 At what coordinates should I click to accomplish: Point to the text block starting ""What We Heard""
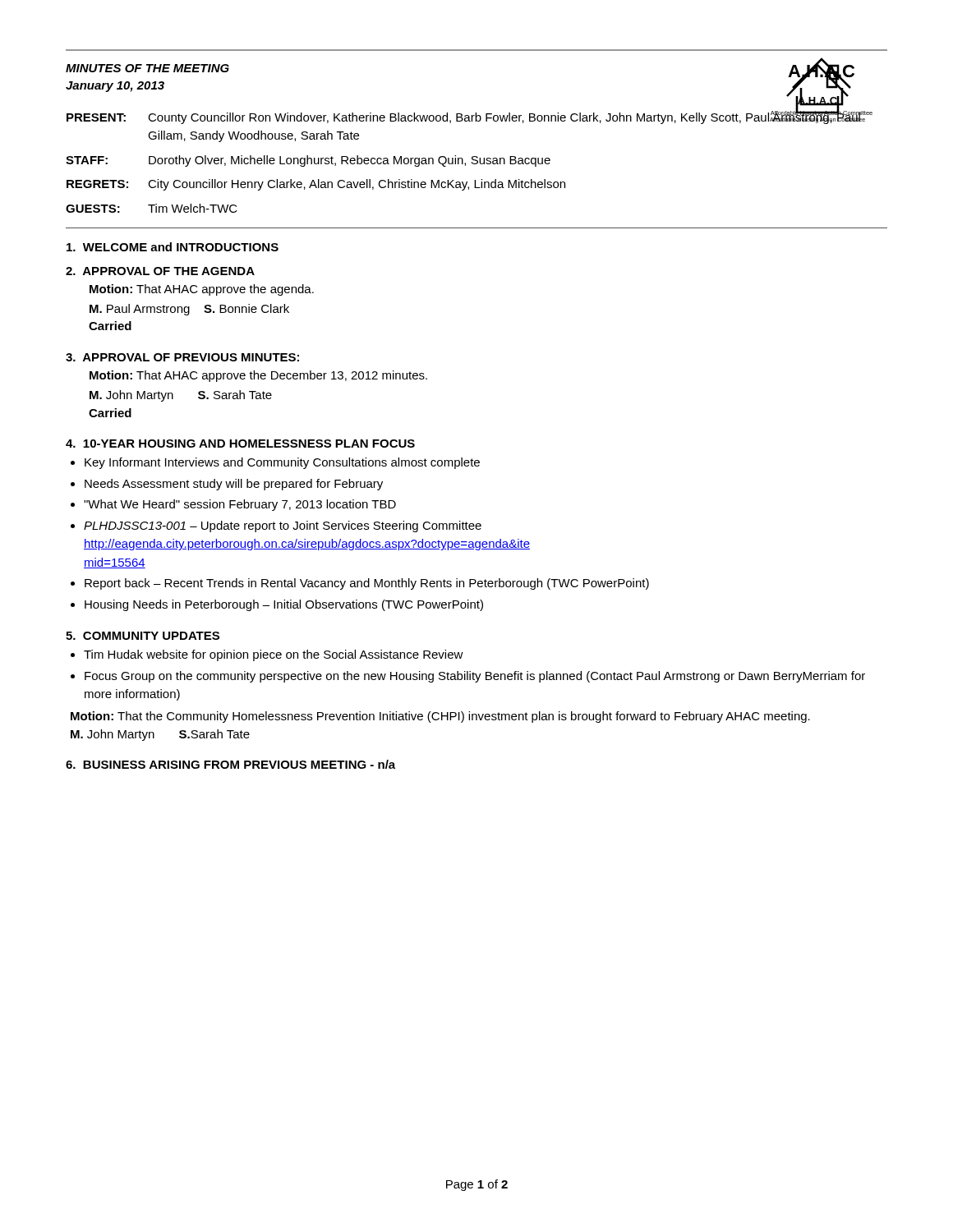click(x=240, y=504)
